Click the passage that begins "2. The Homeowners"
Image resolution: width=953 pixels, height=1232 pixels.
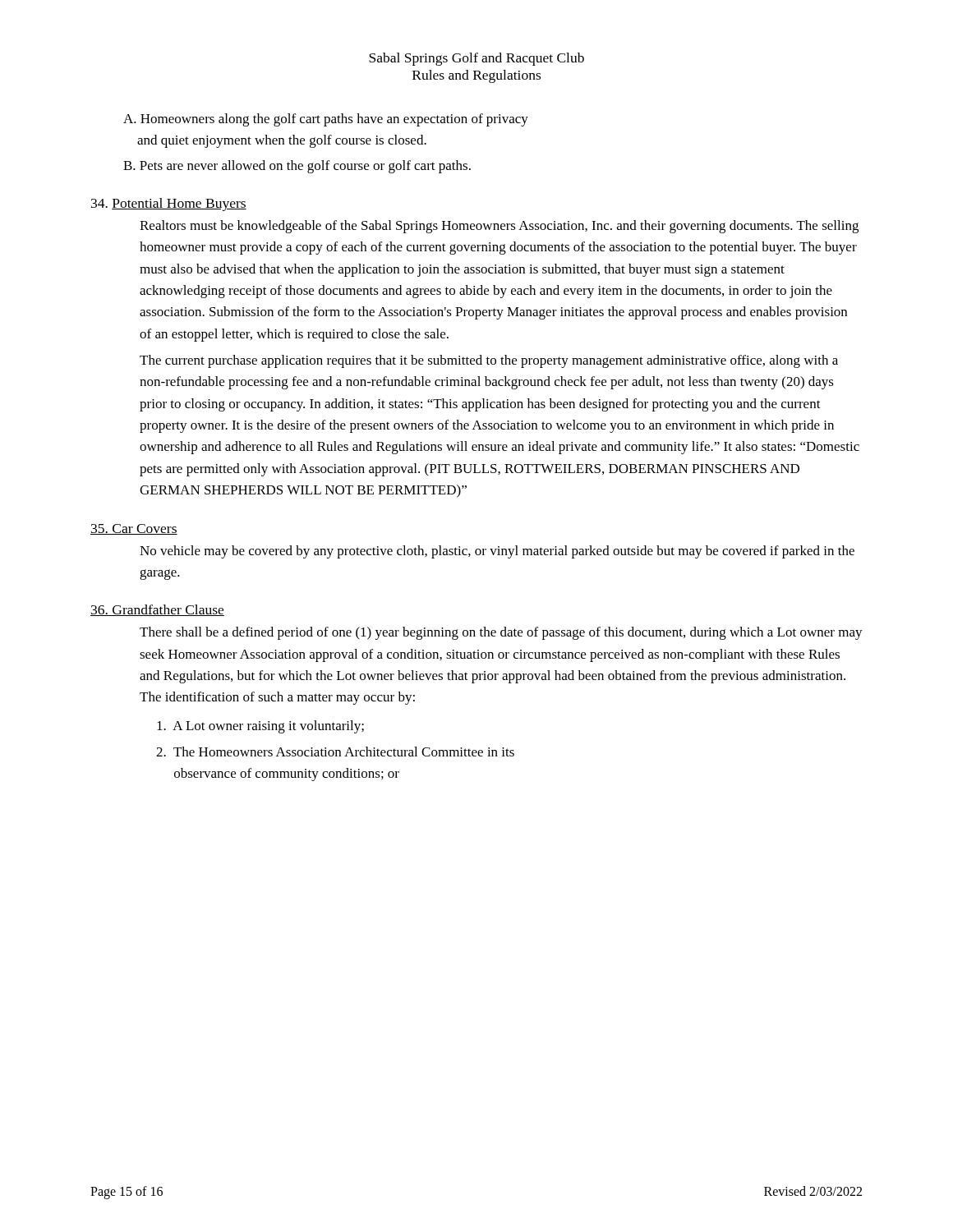(335, 763)
